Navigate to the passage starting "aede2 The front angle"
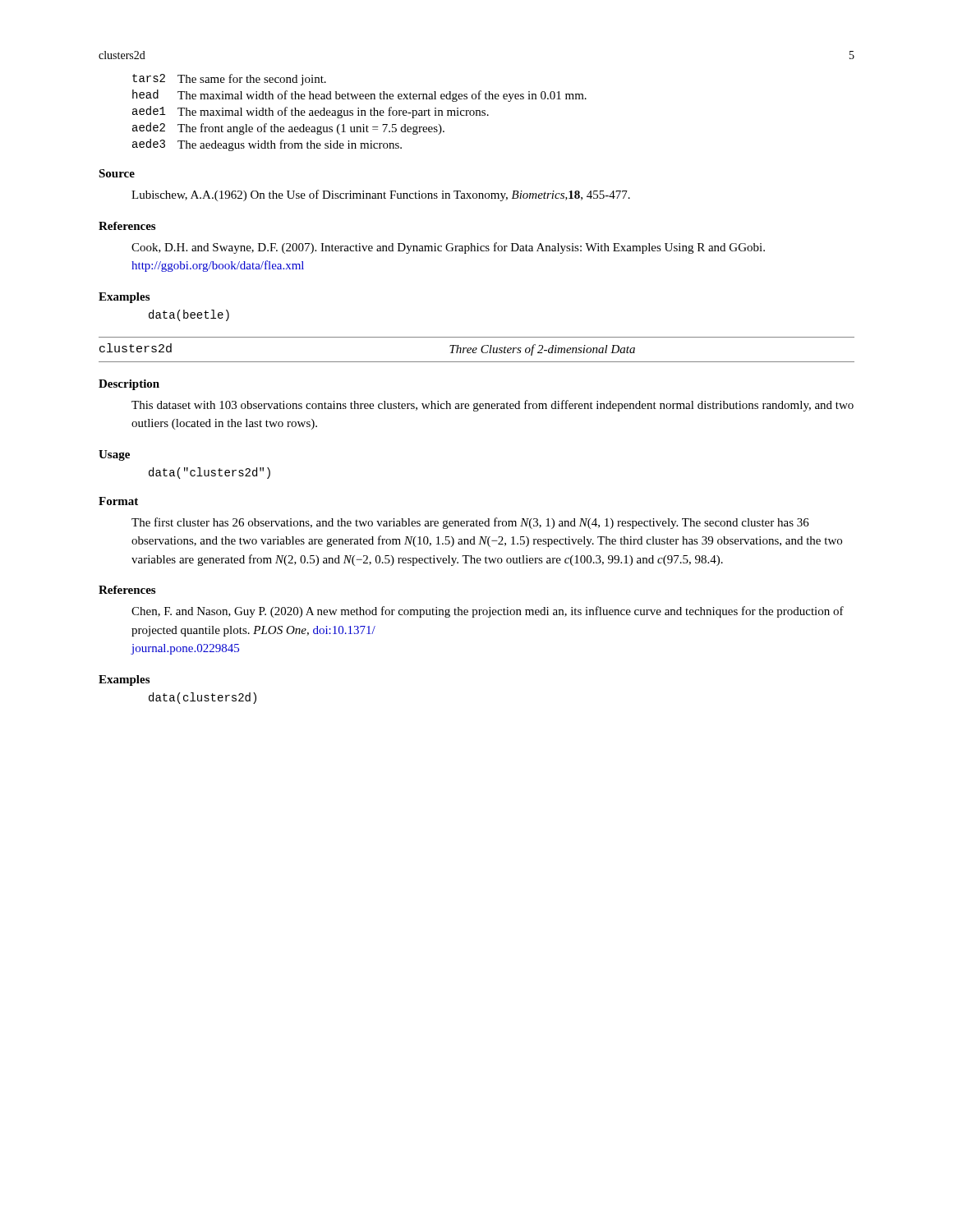The width and height of the screenshot is (953, 1232). click(288, 129)
